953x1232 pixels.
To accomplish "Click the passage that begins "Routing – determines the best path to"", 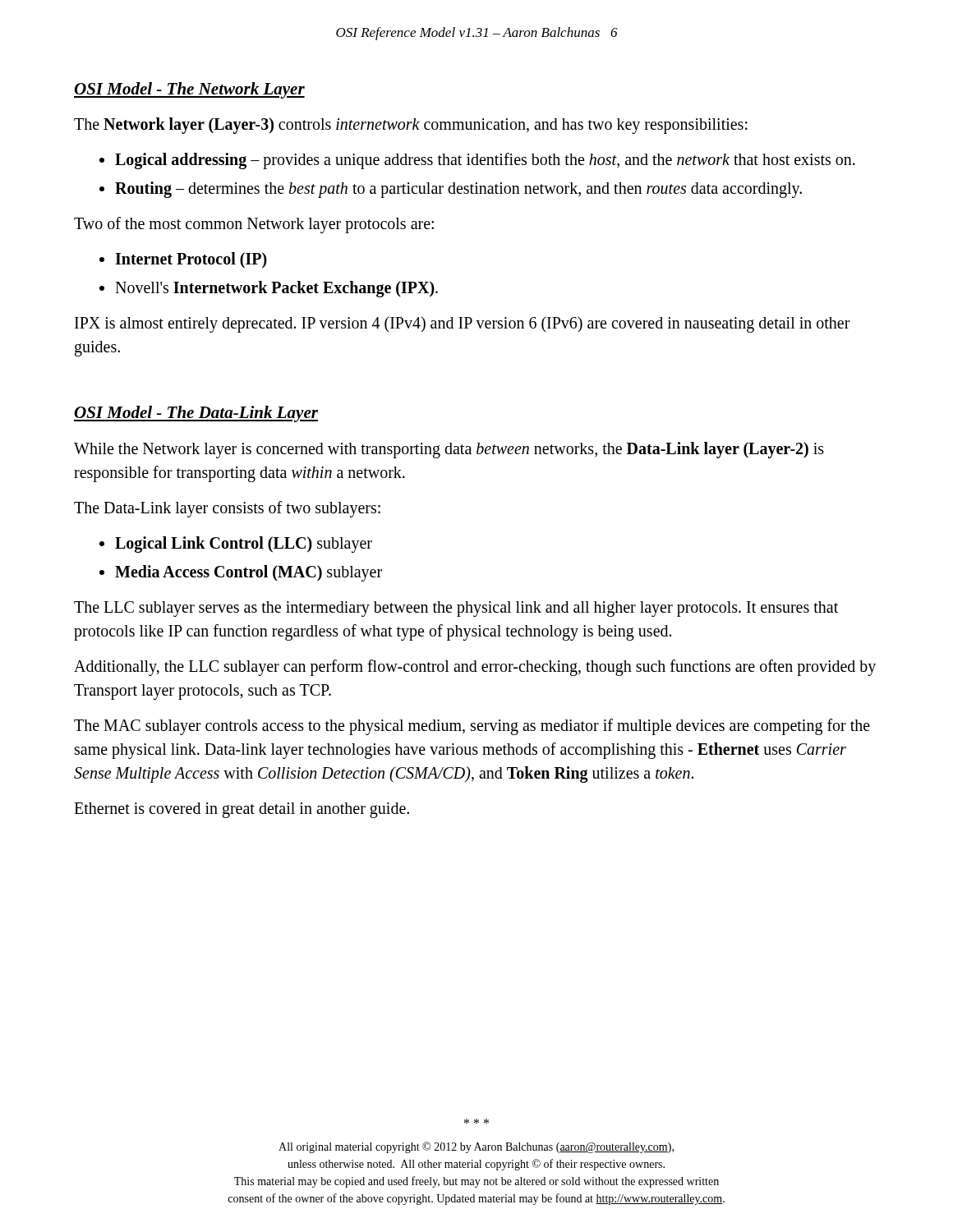I will (x=476, y=189).
